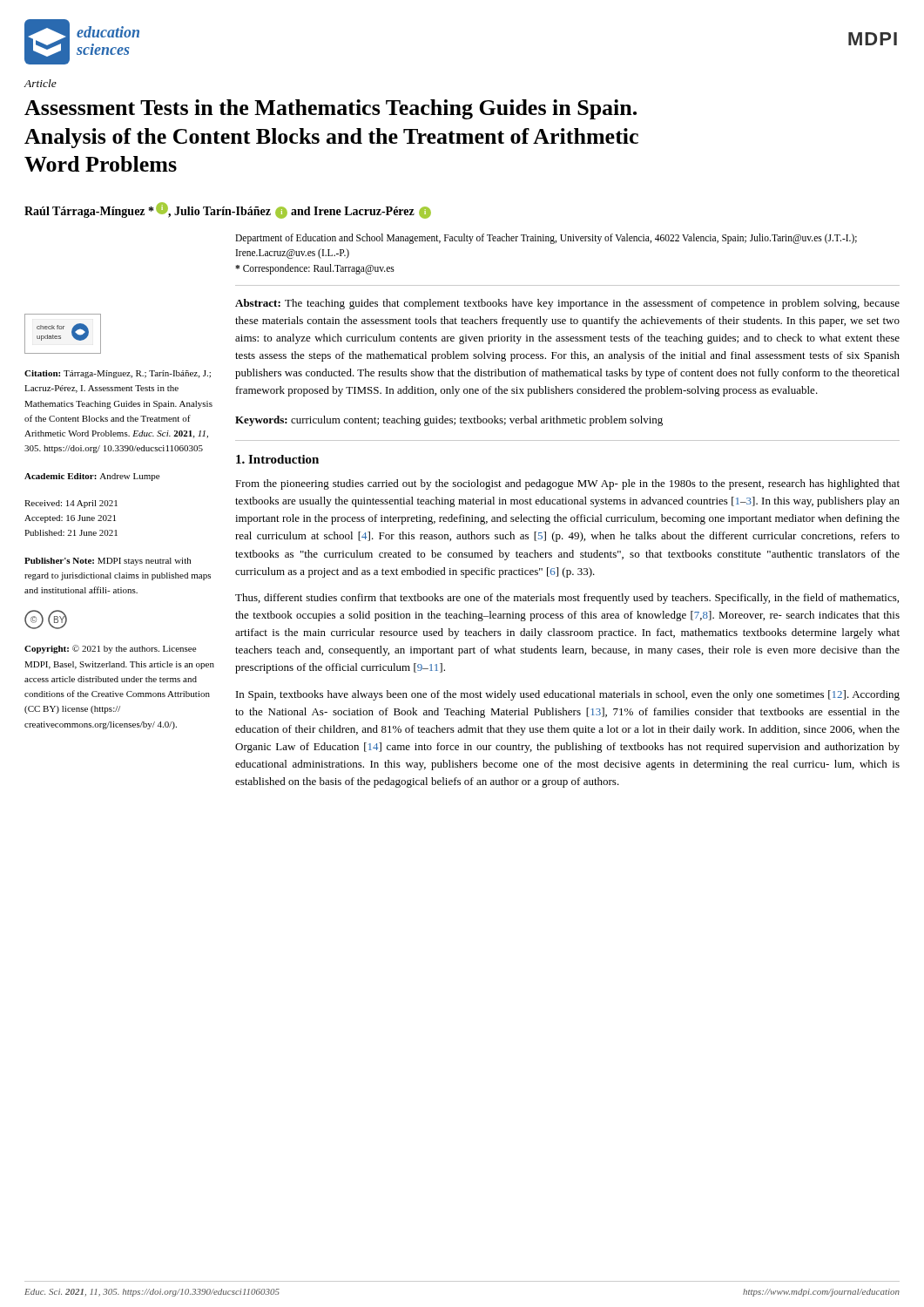Find the region starting "Citation: Tárraga-Mínguez, R.;"
The height and width of the screenshot is (1307, 924).
(118, 410)
